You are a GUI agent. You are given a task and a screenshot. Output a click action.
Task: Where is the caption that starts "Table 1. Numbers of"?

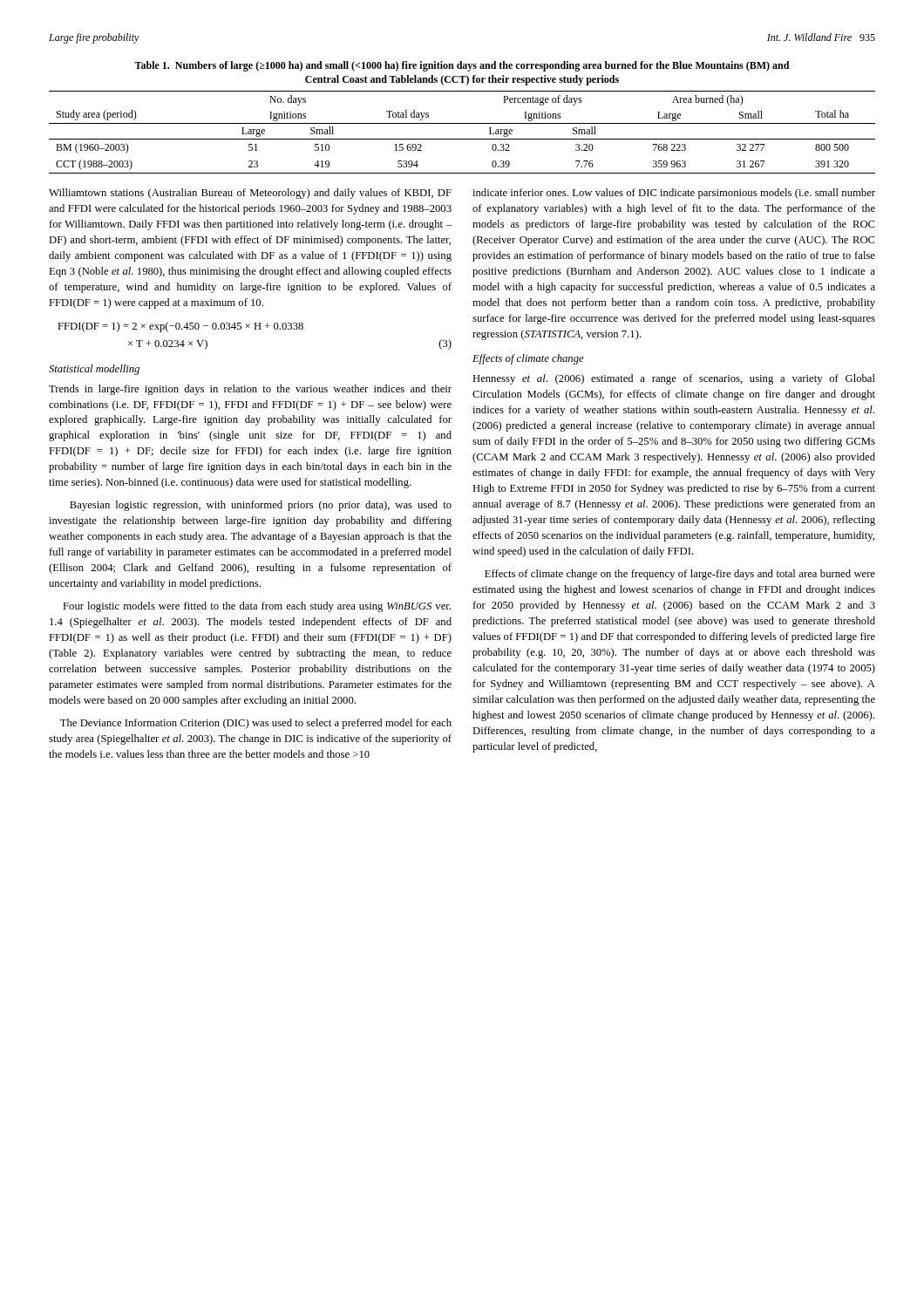[x=462, y=72]
